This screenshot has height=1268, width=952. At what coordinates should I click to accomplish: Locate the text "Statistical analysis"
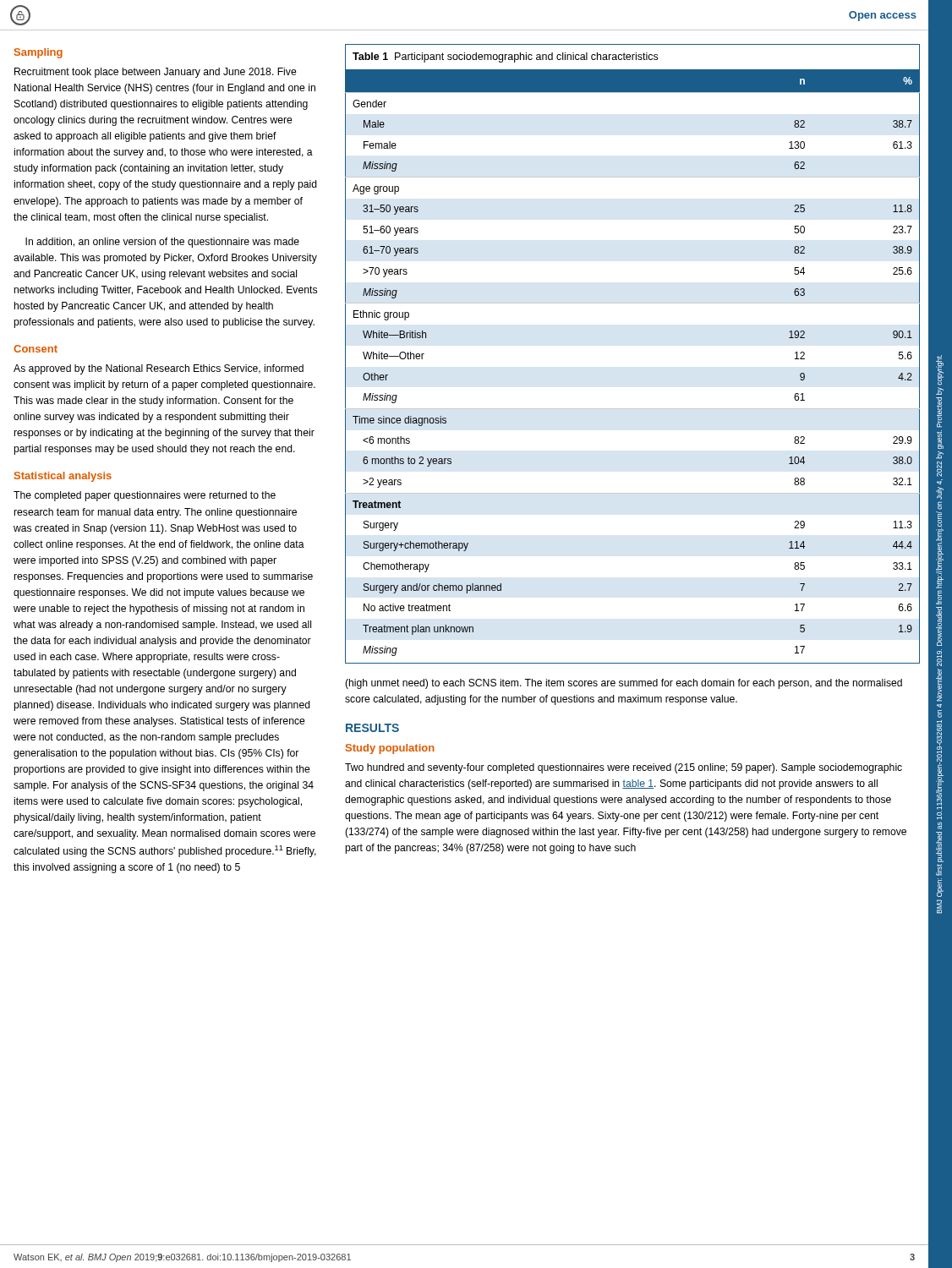click(x=63, y=476)
